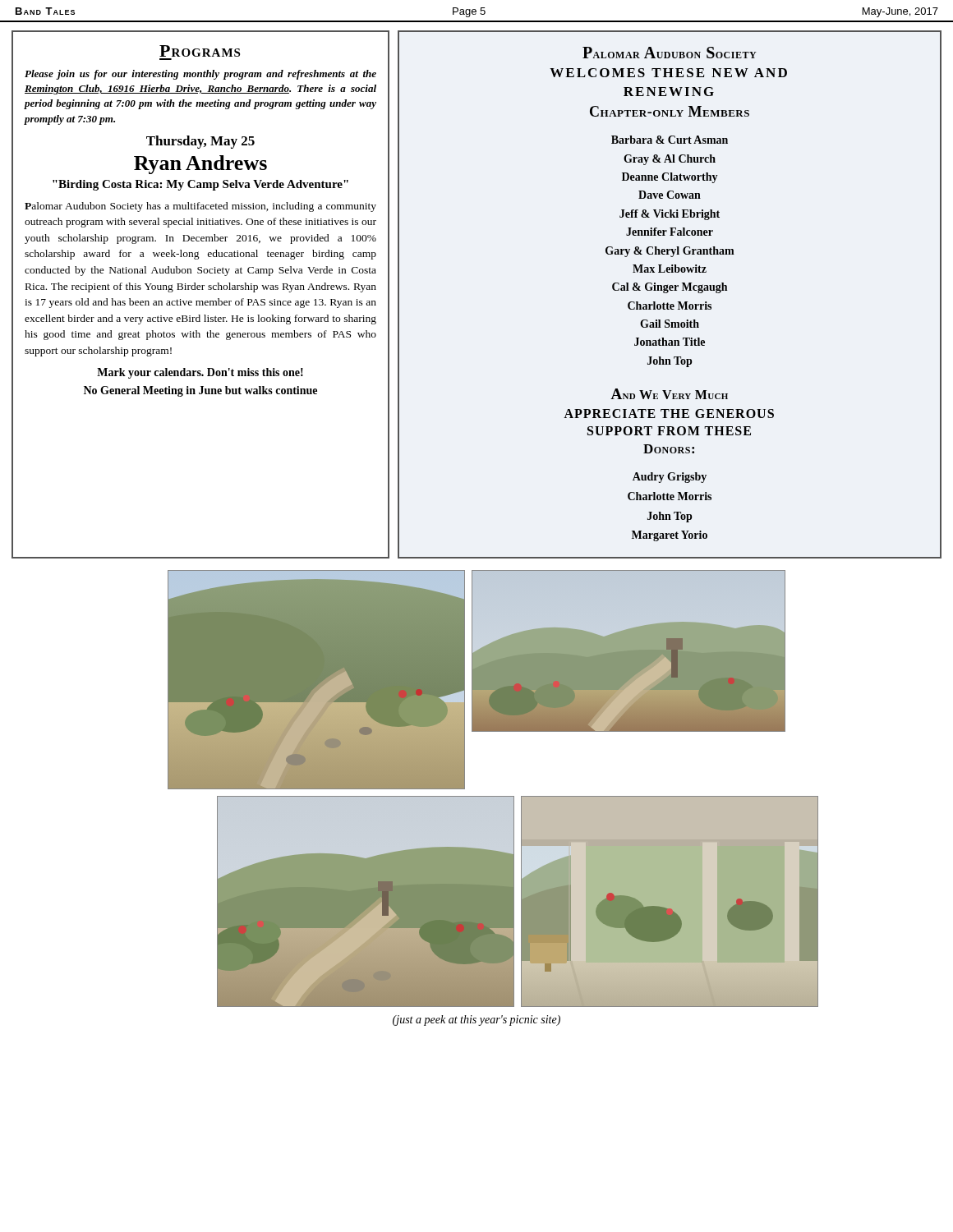
Task: Point to the caption beginning "(just a peek at this year's picnic"
Action: point(476,1020)
